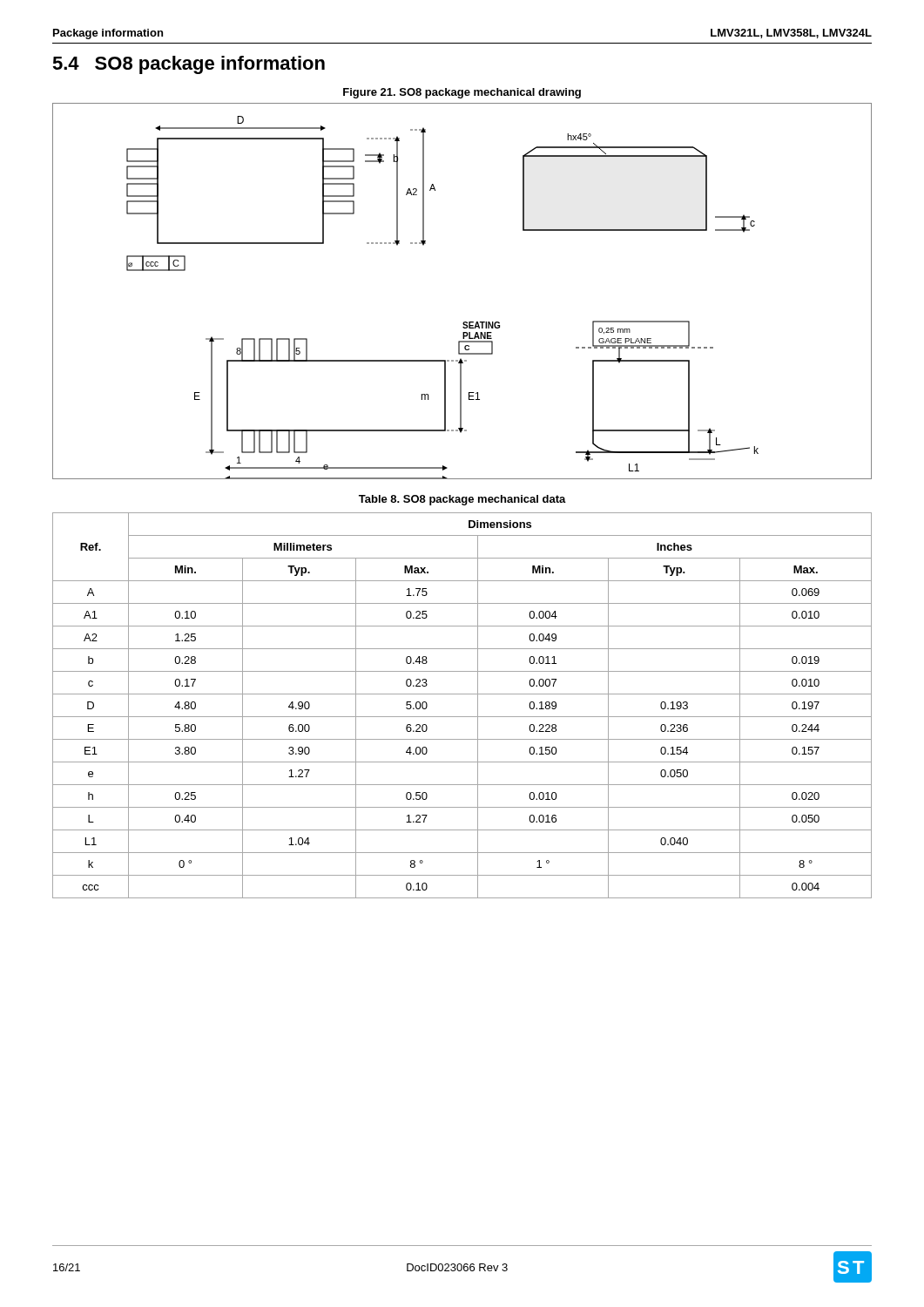Image resolution: width=924 pixels, height=1307 pixels.
Task: Click on the text starting "Figure 21. SO8 package"
Action: click(462, 92)
